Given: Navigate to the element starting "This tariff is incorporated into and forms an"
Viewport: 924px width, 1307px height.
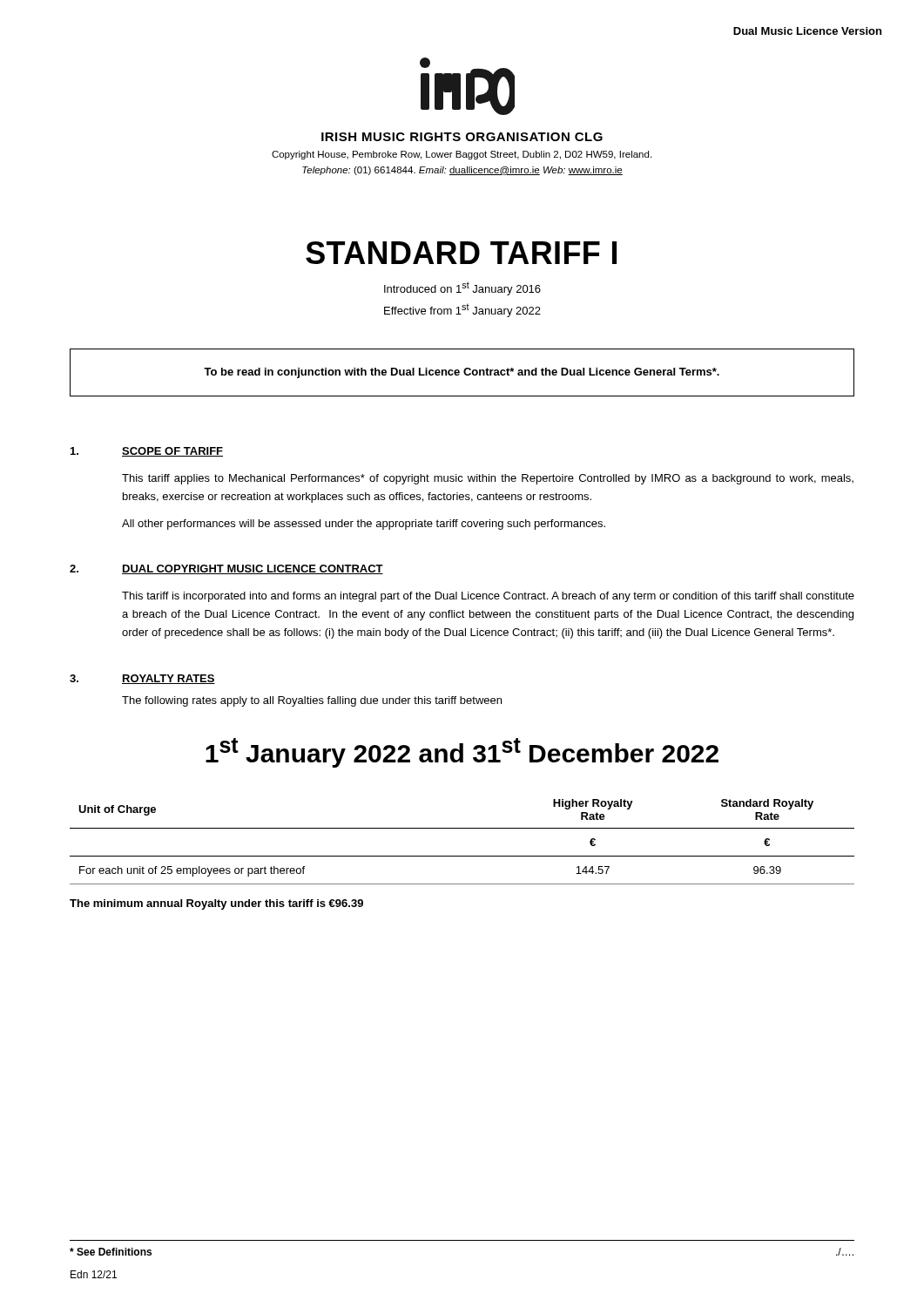Looking at the screenshot, I should (x=462, y=619).
